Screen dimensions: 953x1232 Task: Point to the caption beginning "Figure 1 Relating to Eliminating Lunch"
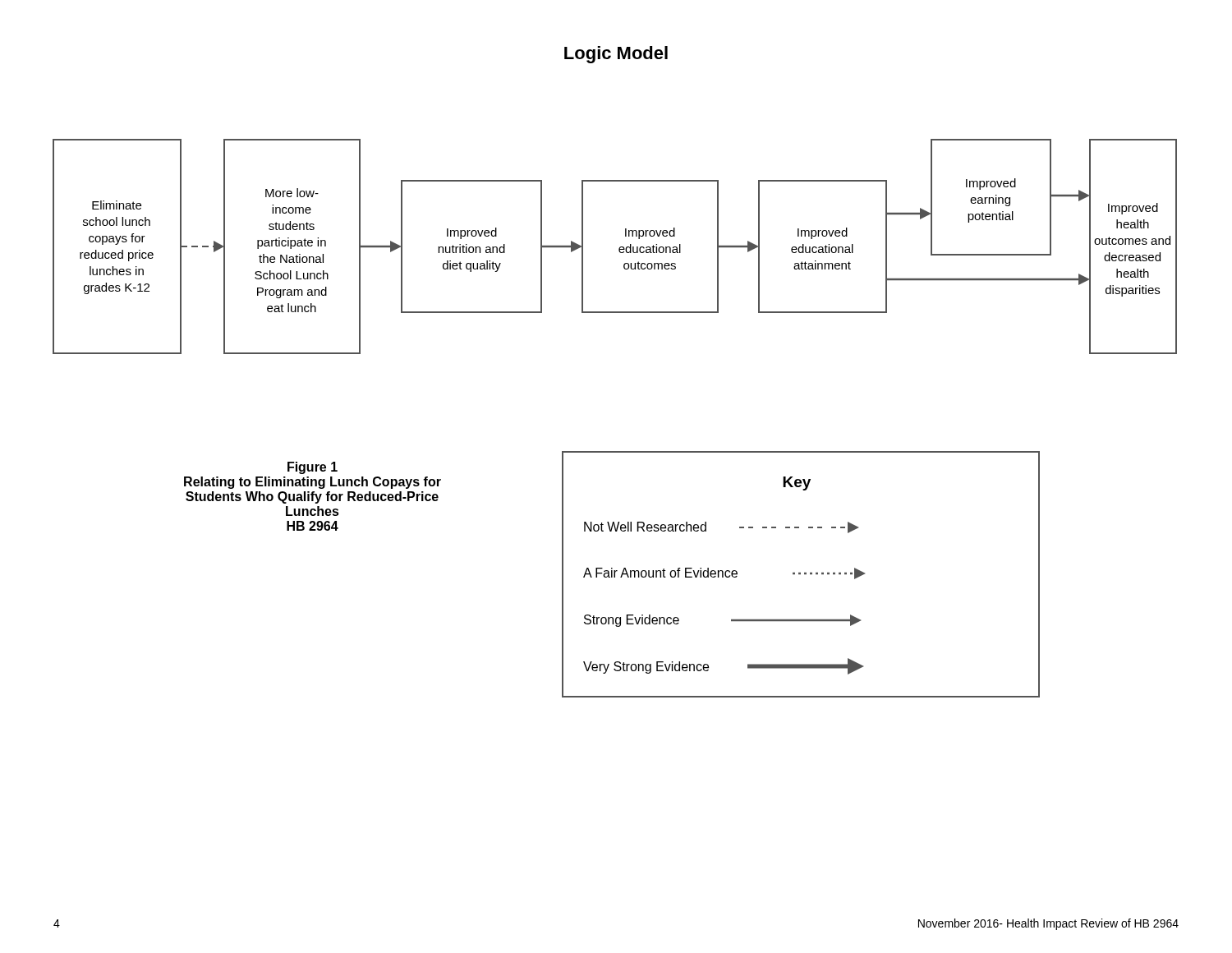312,497
